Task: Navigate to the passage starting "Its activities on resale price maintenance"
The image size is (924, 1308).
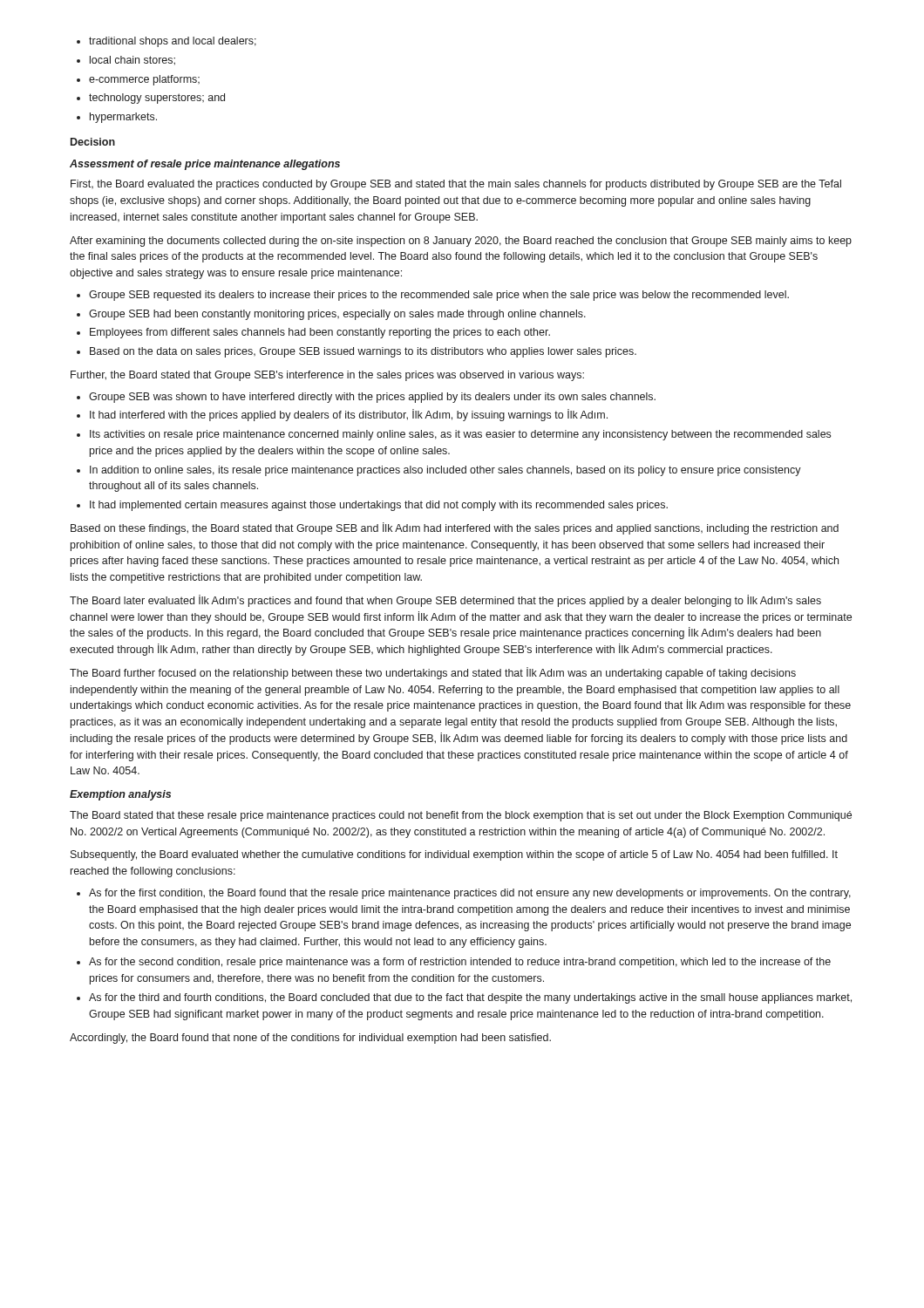Action: pos(462,443)
